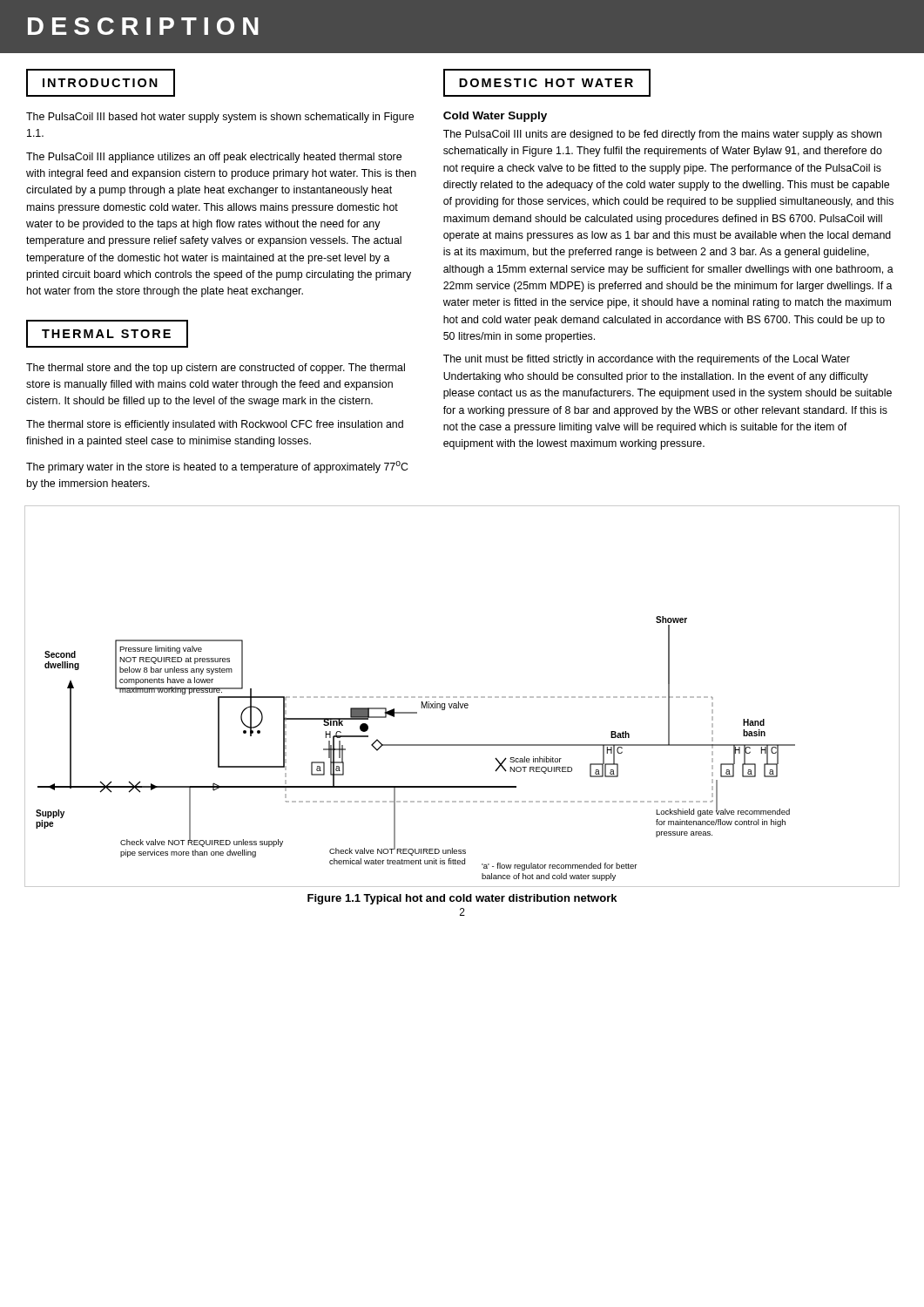The image size is (924, 1307).
Task: Locate the text "Cold Water Supply"
Action: coord(495,115)
